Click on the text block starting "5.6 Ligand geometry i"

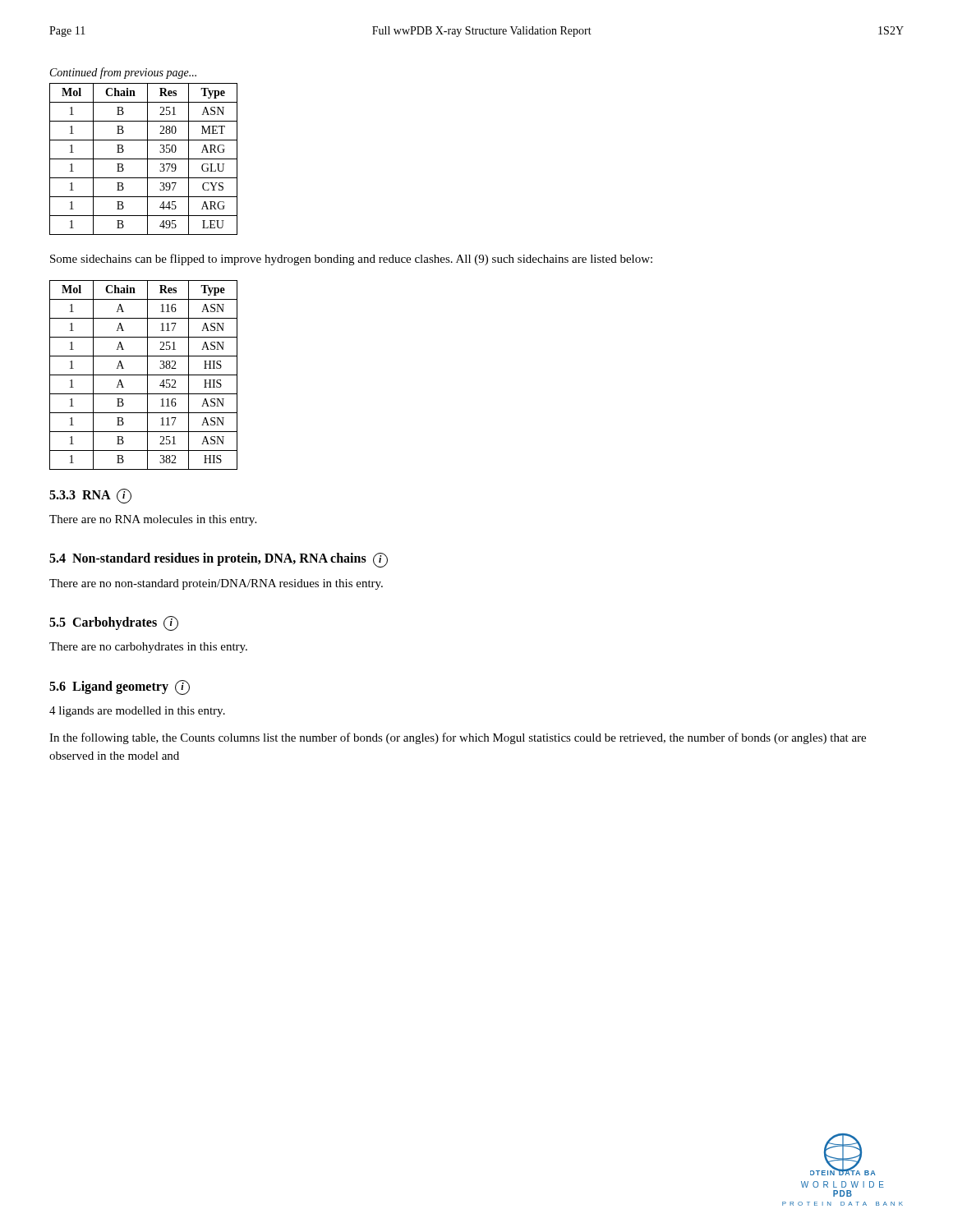[x=119, y=687]
